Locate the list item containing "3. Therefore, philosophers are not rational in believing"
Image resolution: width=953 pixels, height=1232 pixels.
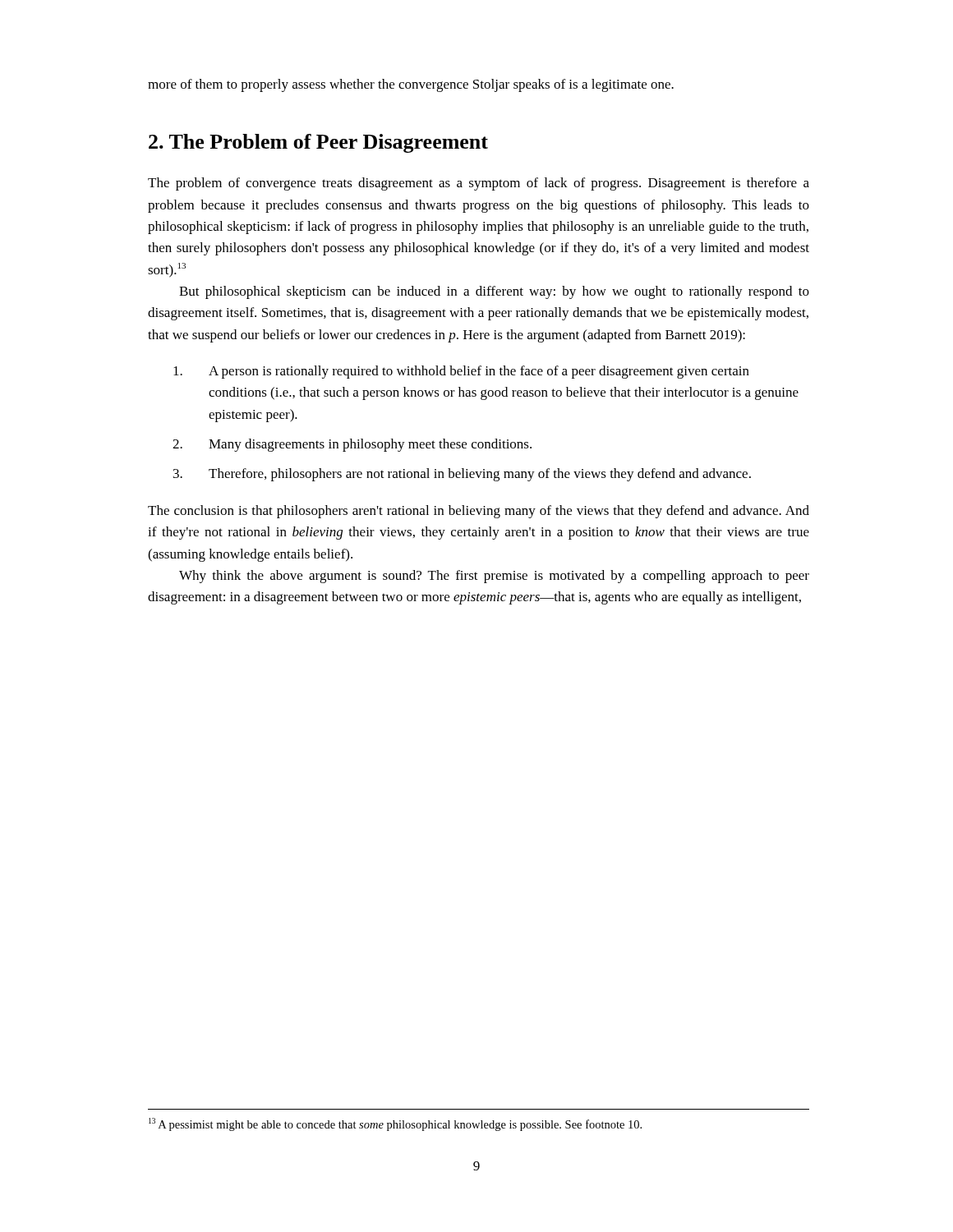click(x=479, y=474)
